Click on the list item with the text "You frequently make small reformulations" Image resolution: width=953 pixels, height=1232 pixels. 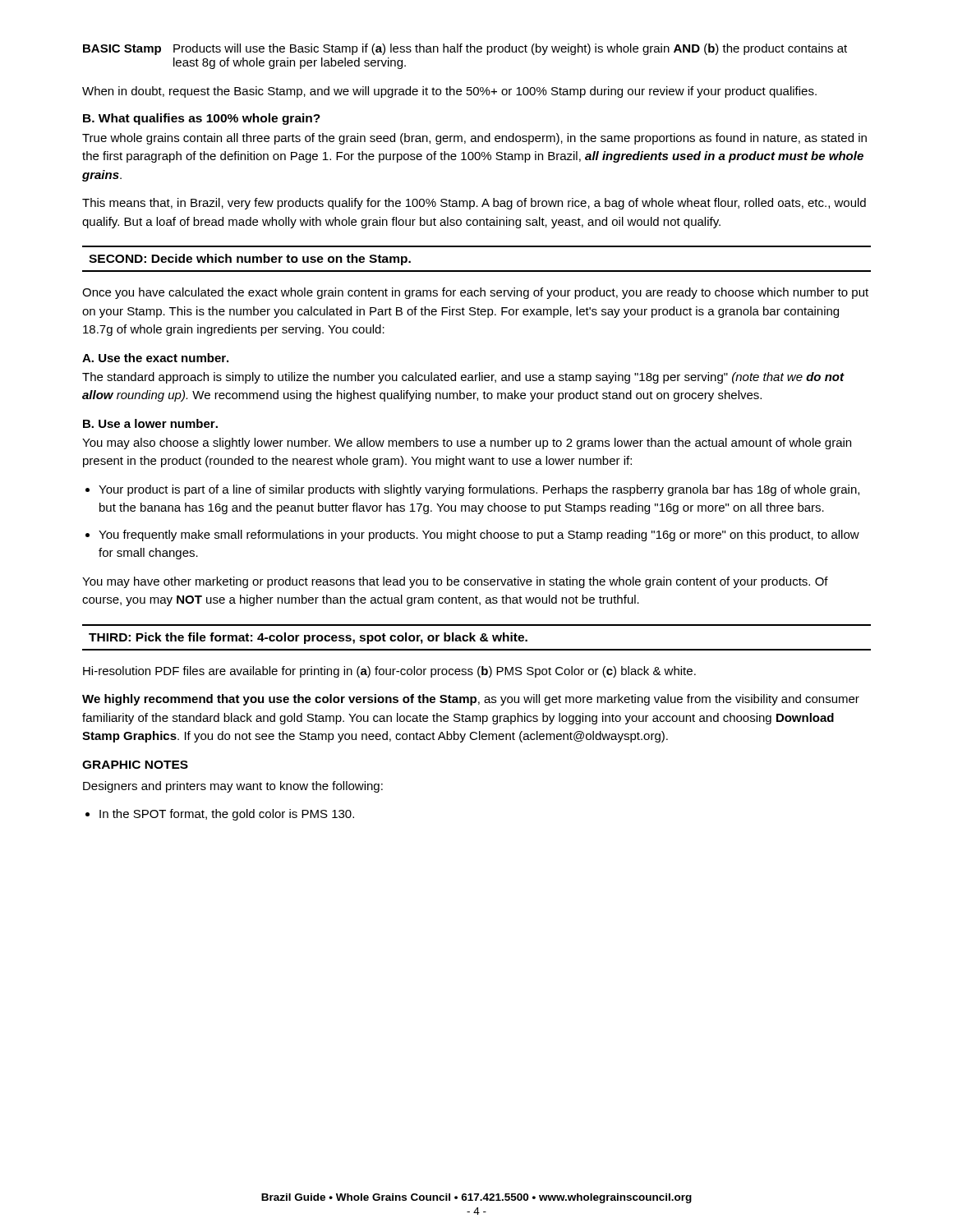coord(476,544)
